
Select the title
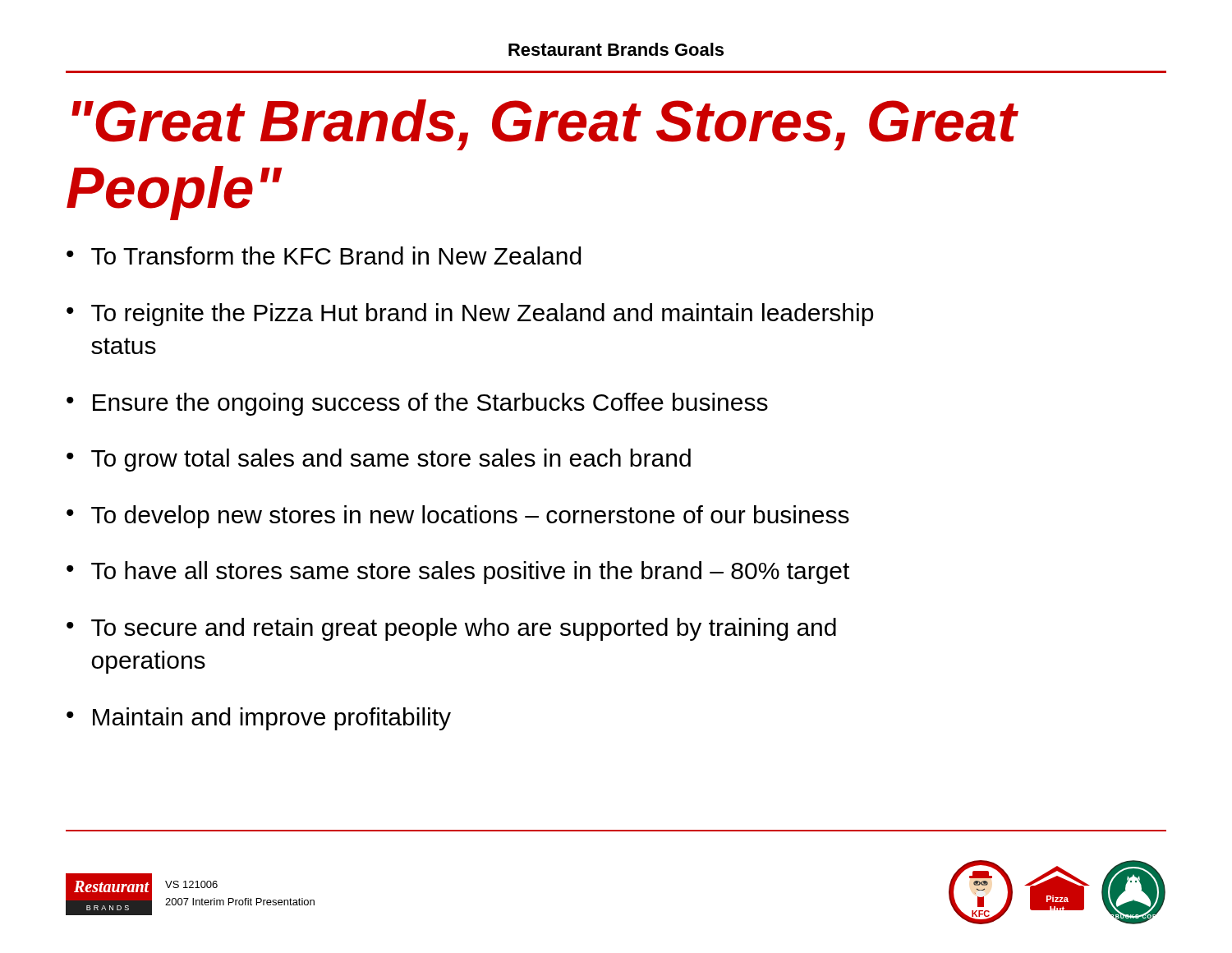541,155
